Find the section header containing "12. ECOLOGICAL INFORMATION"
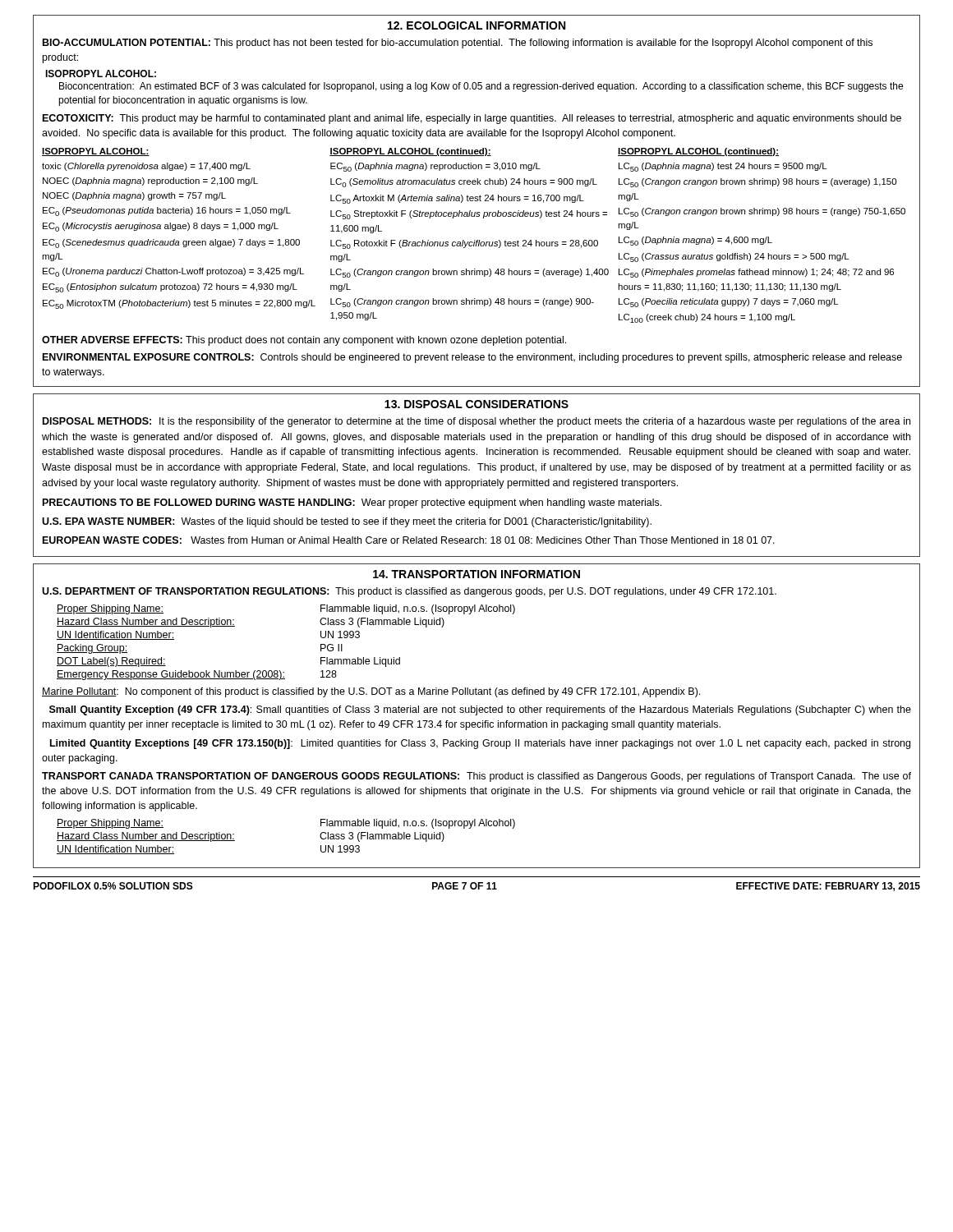953x1232 pixels. pyautogui.click(x=476, y=25)
